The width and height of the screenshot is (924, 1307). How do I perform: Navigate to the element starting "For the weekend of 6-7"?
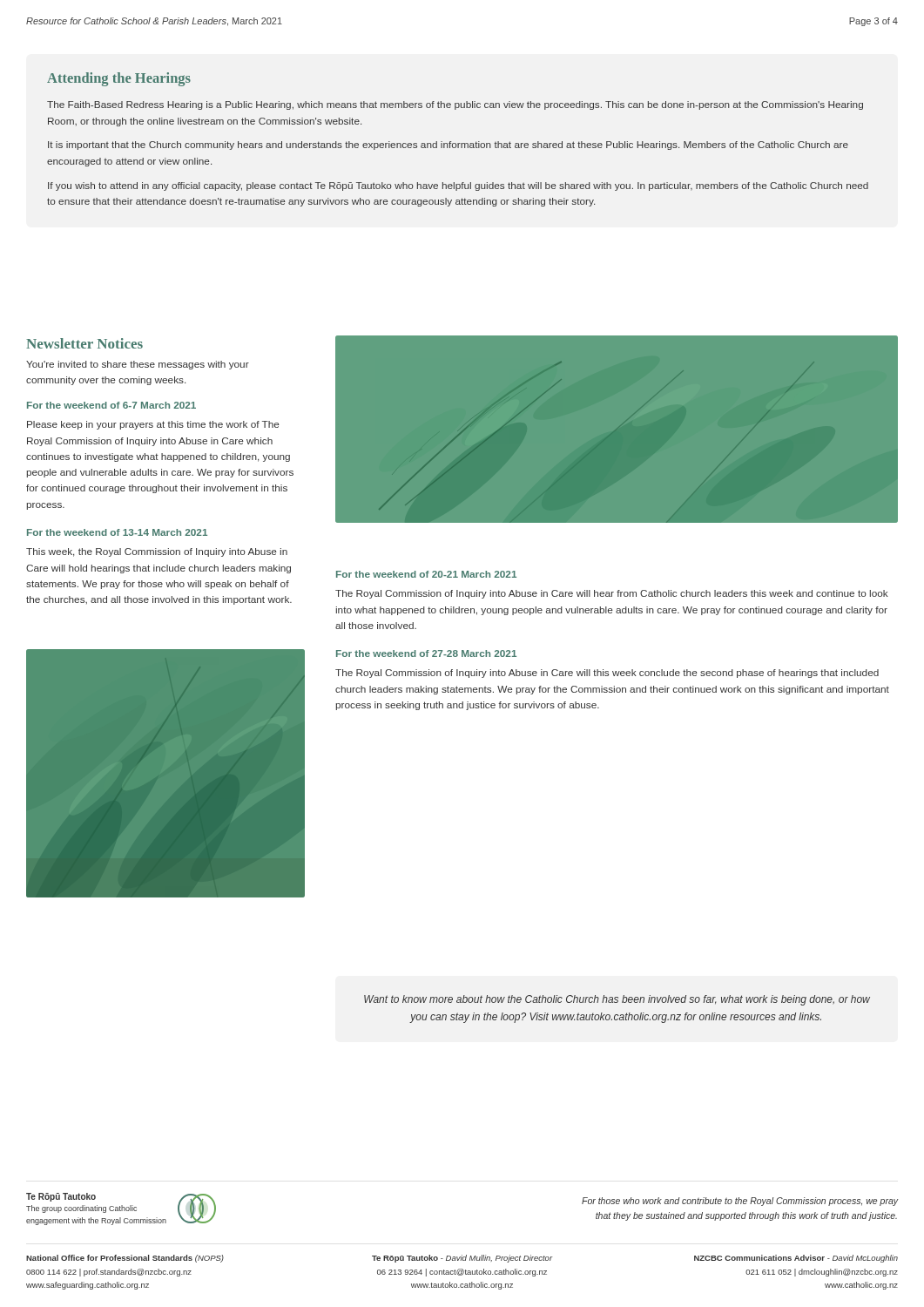pos(165,455)
